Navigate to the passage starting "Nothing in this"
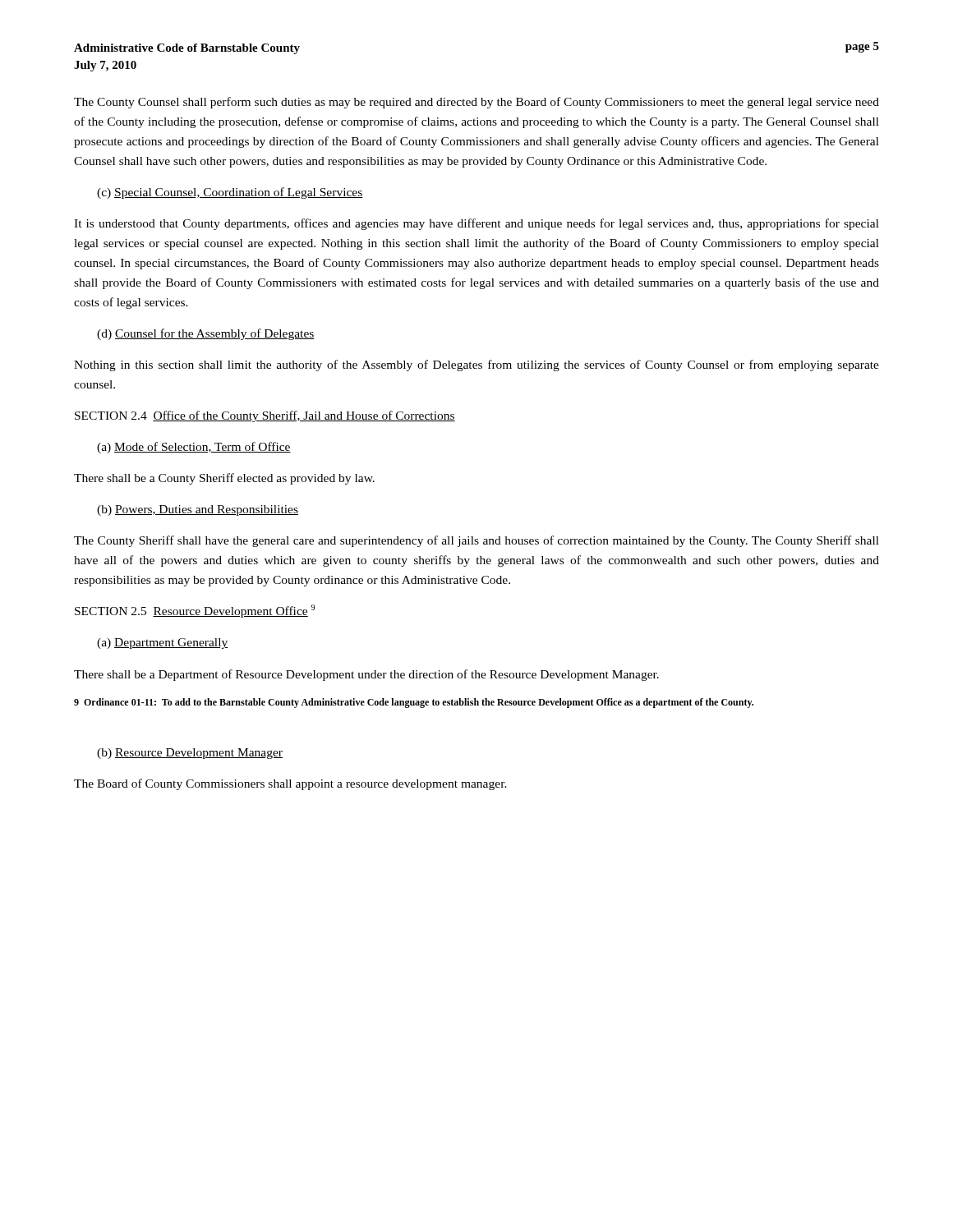Screen dimensions: 1232x953 click(x=476, y=374)
